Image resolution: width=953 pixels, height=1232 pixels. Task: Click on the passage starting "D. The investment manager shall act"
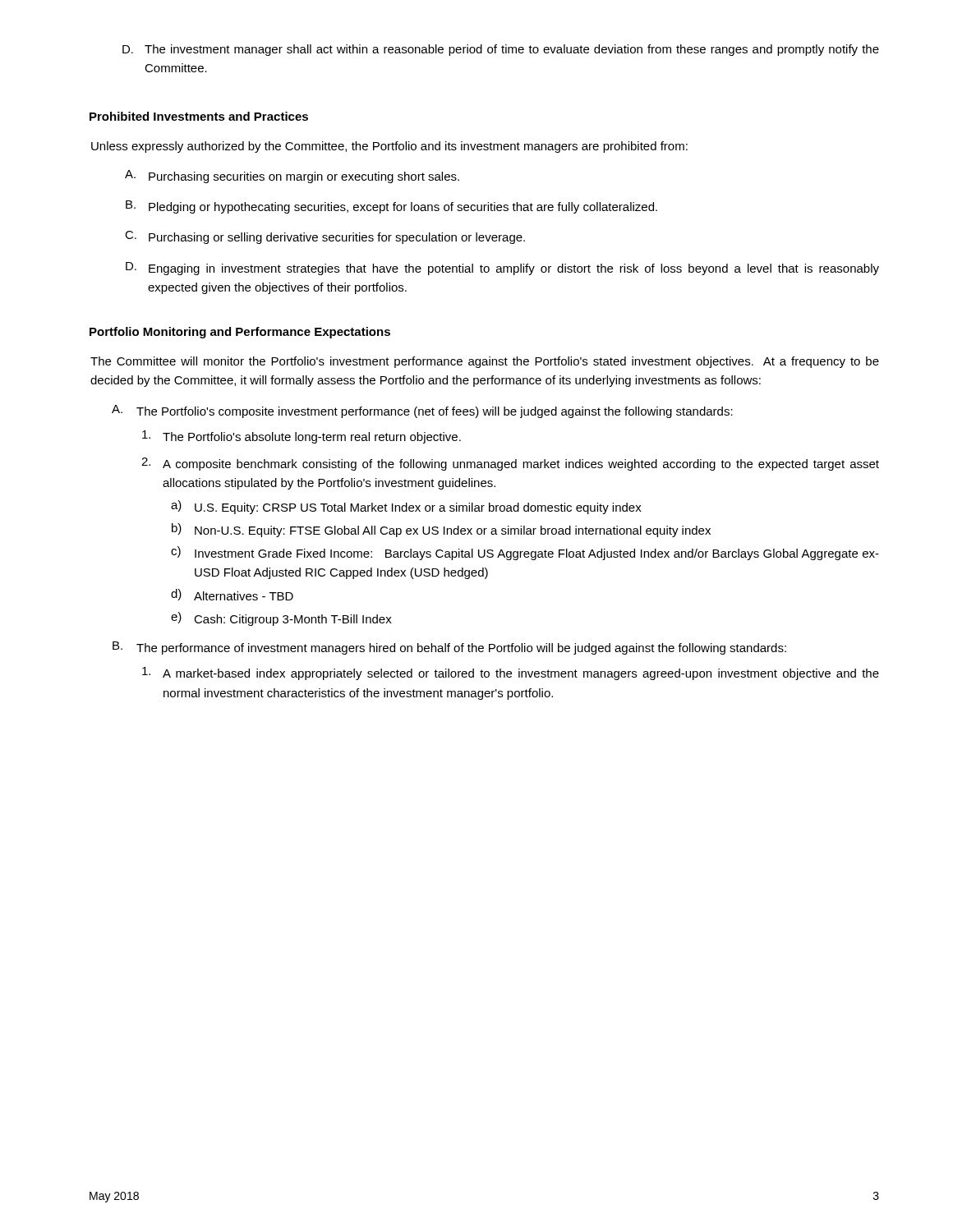pos(500,59)
